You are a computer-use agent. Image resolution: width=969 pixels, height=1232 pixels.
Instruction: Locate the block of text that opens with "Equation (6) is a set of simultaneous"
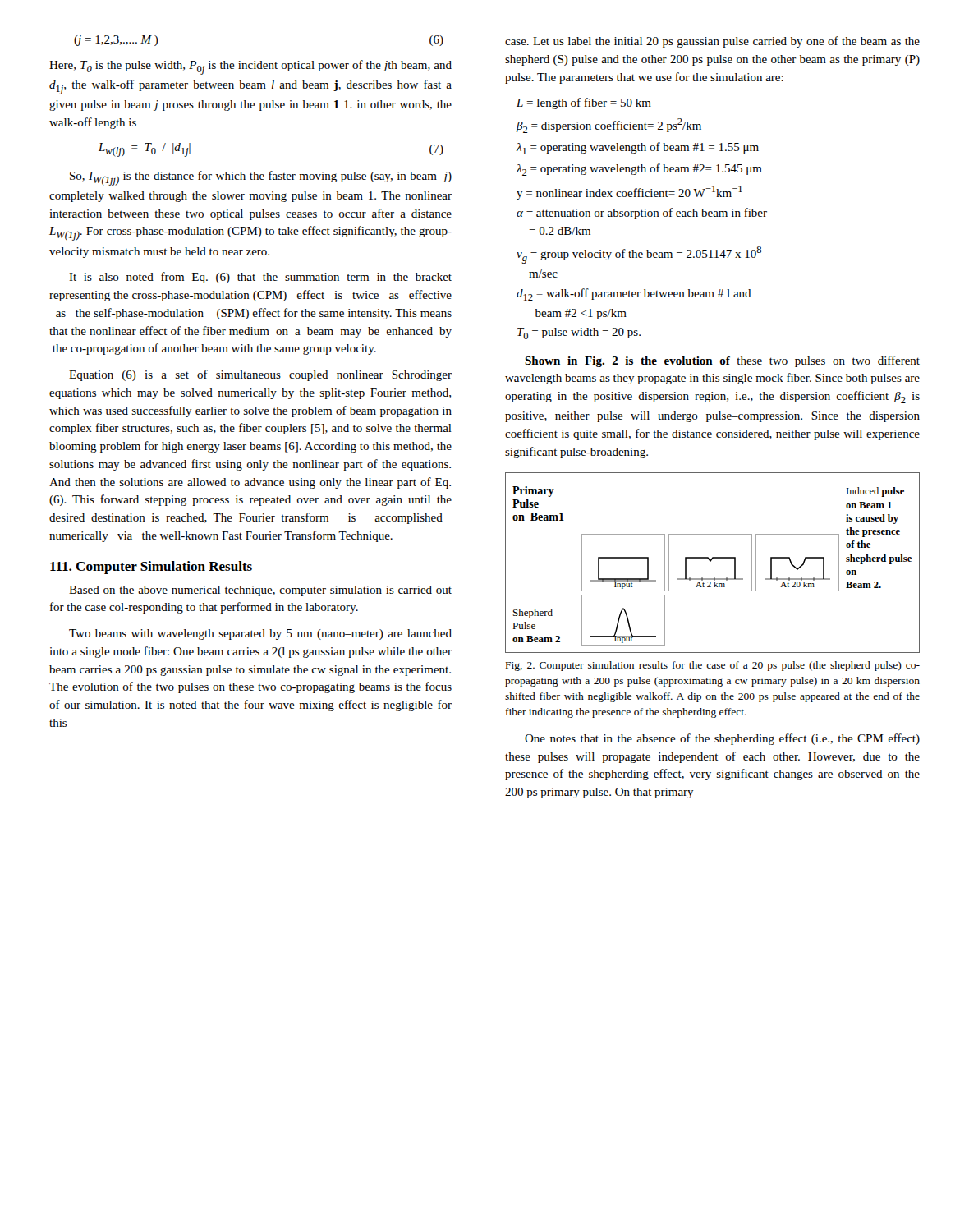[x=250, y=455]
